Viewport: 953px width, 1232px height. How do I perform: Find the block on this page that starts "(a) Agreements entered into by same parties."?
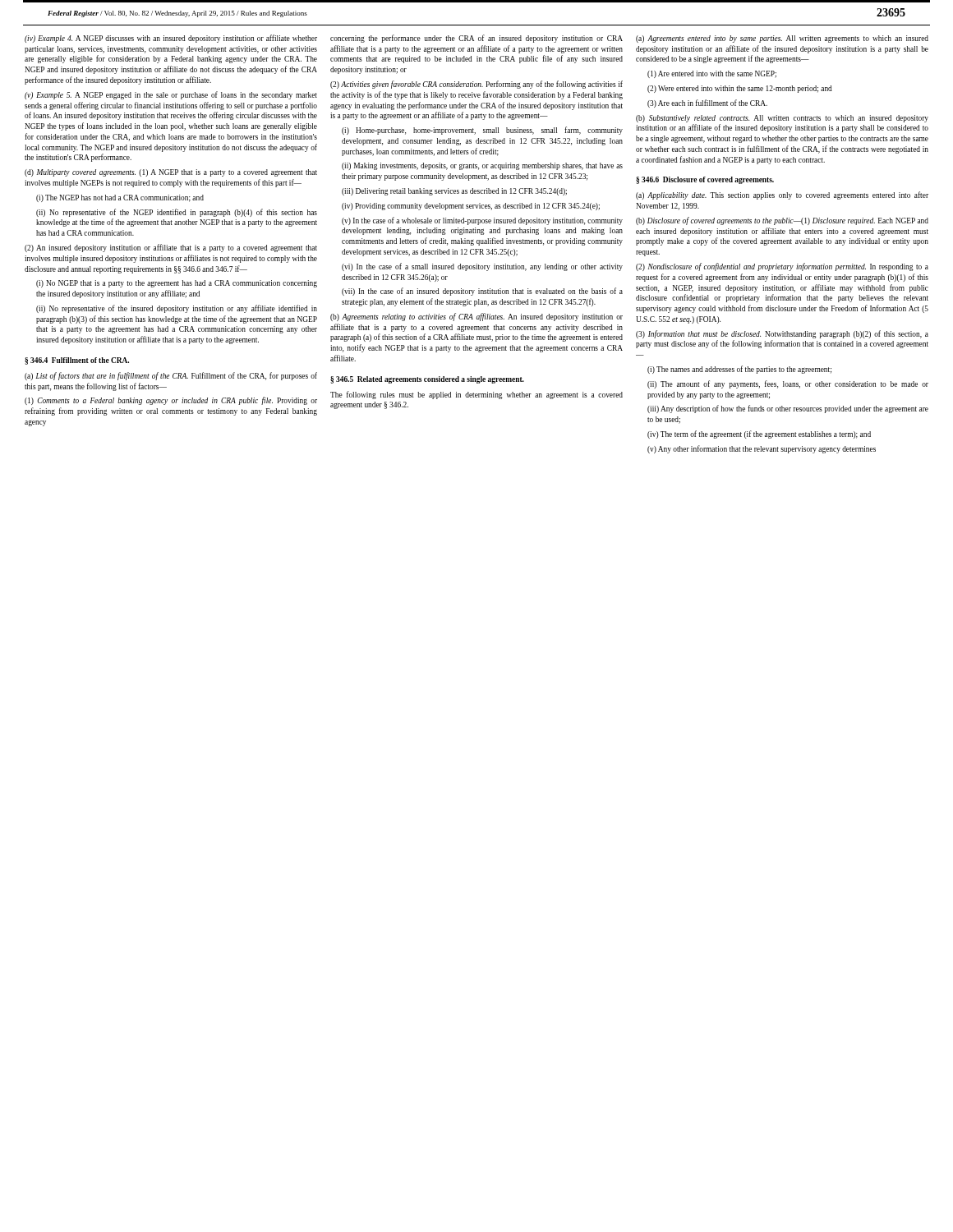[x=782, y=244]
